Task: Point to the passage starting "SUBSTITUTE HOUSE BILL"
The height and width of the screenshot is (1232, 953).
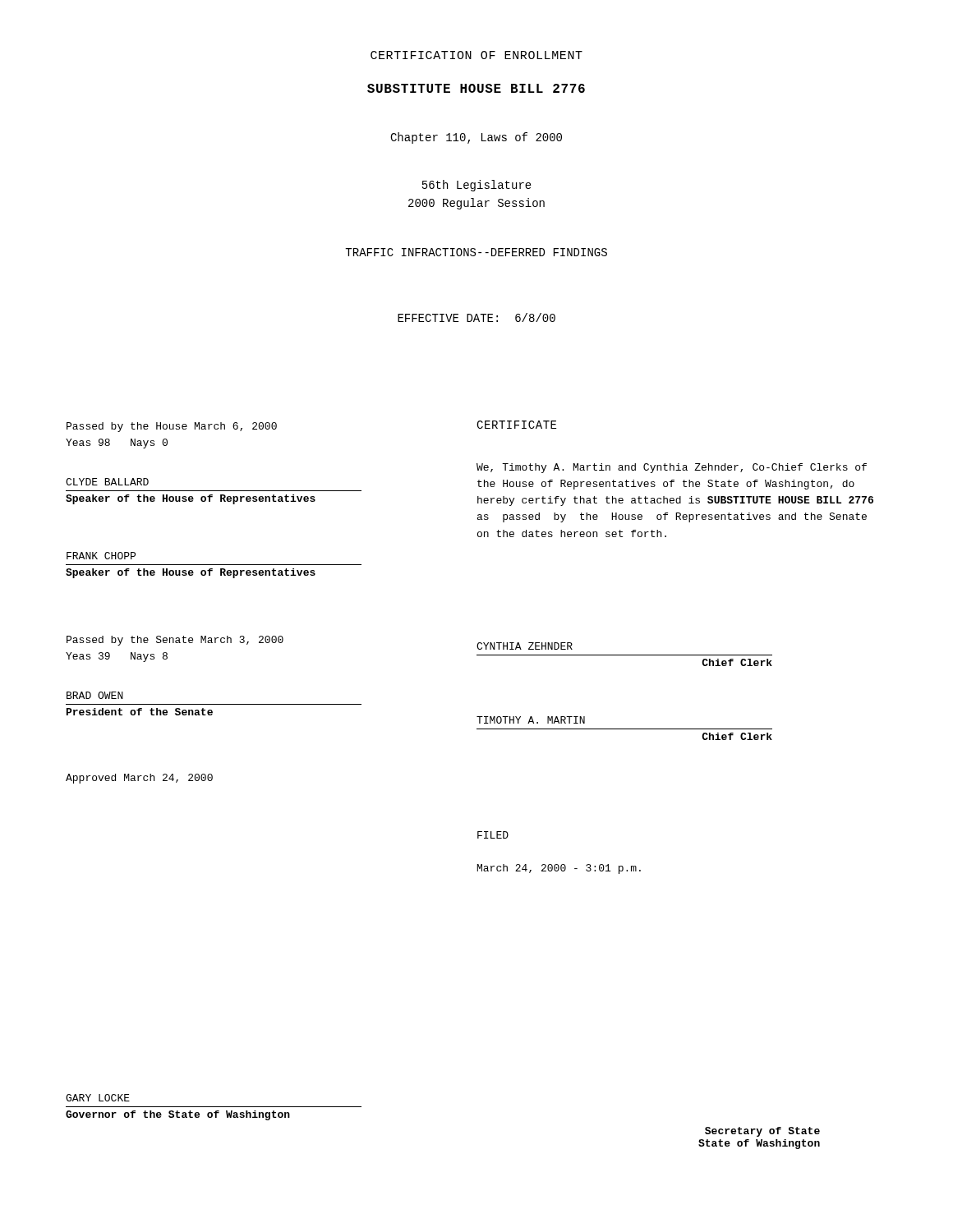Action: (476, 90)
